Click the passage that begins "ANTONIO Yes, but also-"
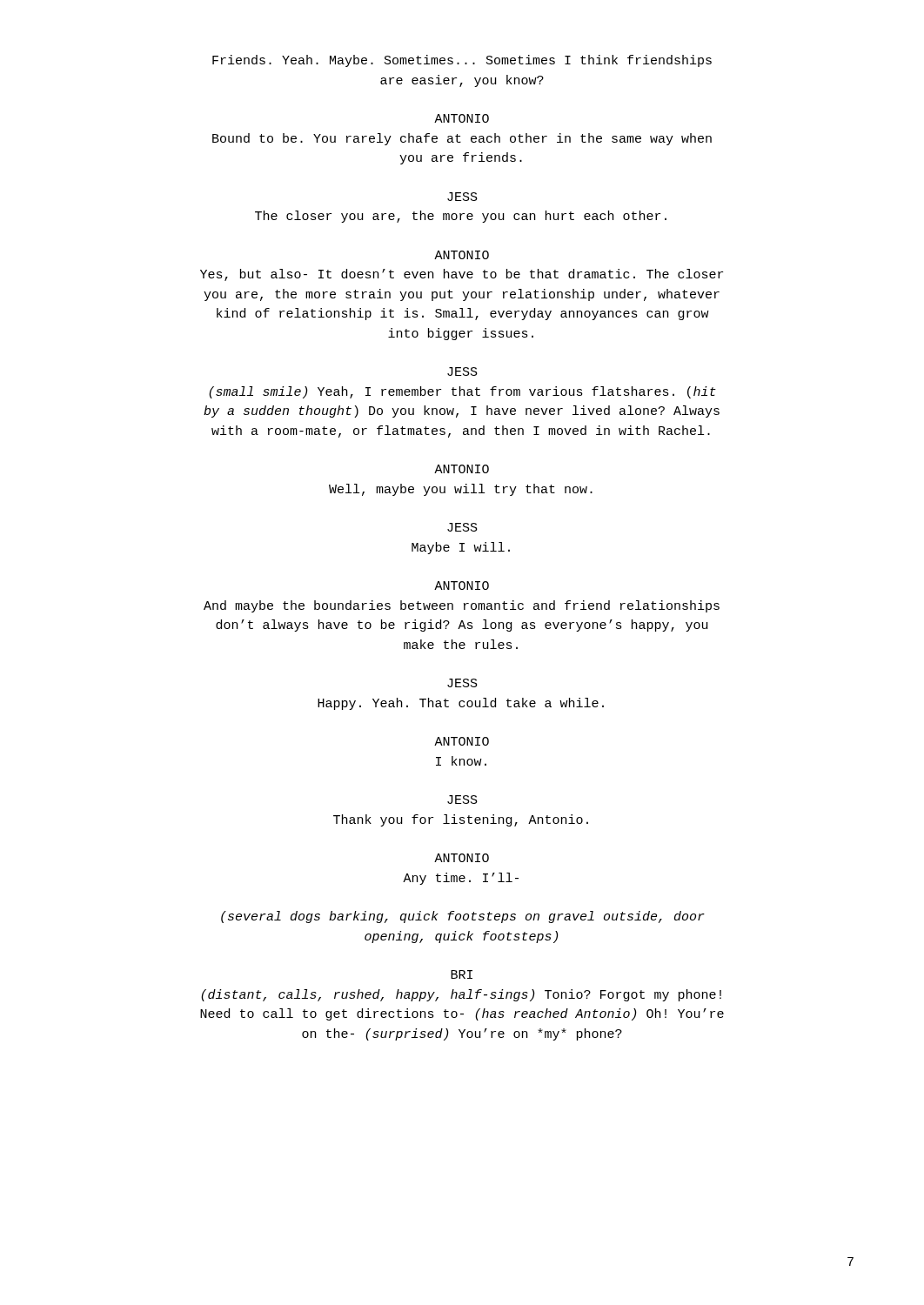This screenshot has height=1305, width=924. [x=462, y=295]
